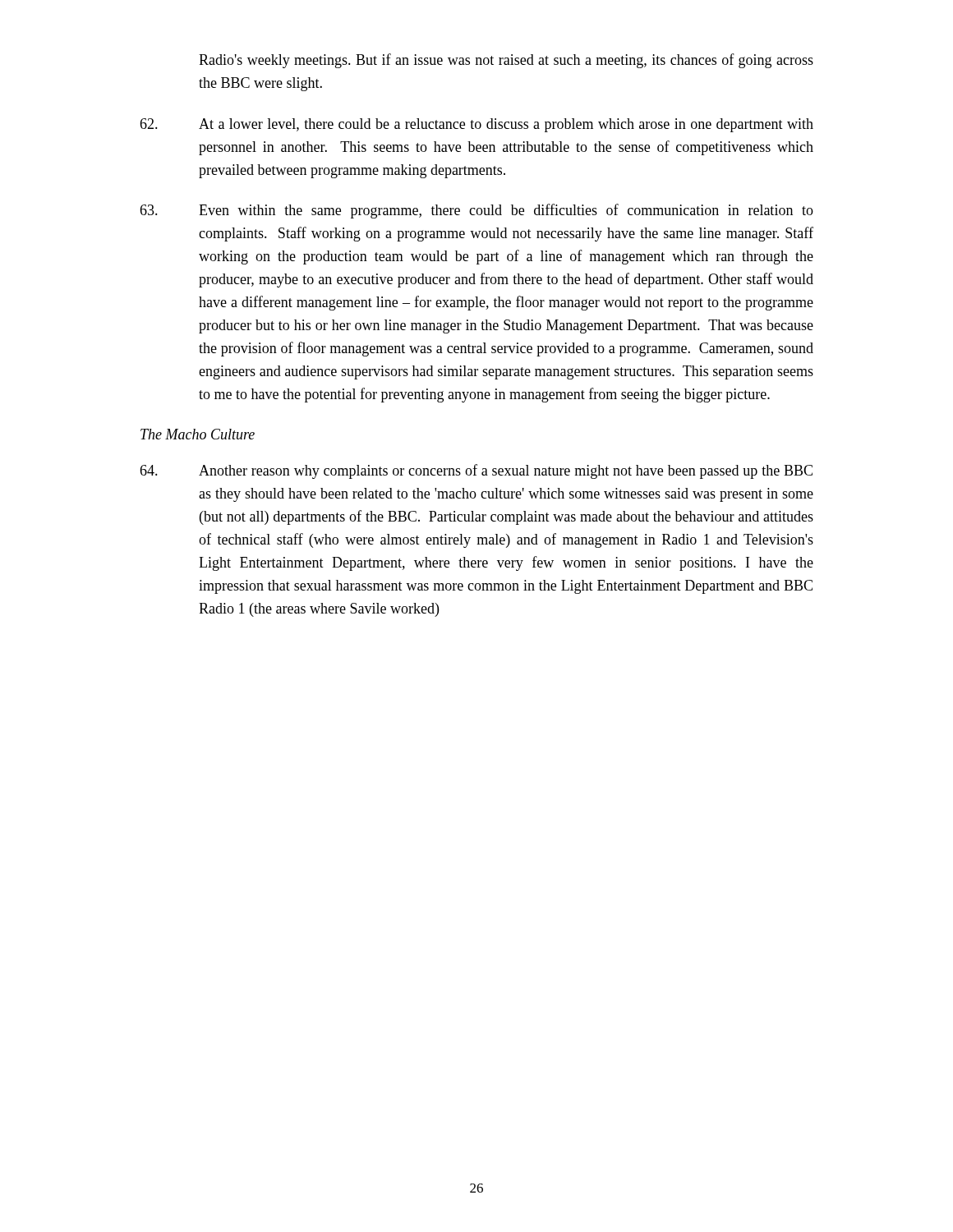Select the text block that says "Radio's weekly meetings. But if an issue was"
This screenshot has height=1232, width=953.
coord(506,71)
